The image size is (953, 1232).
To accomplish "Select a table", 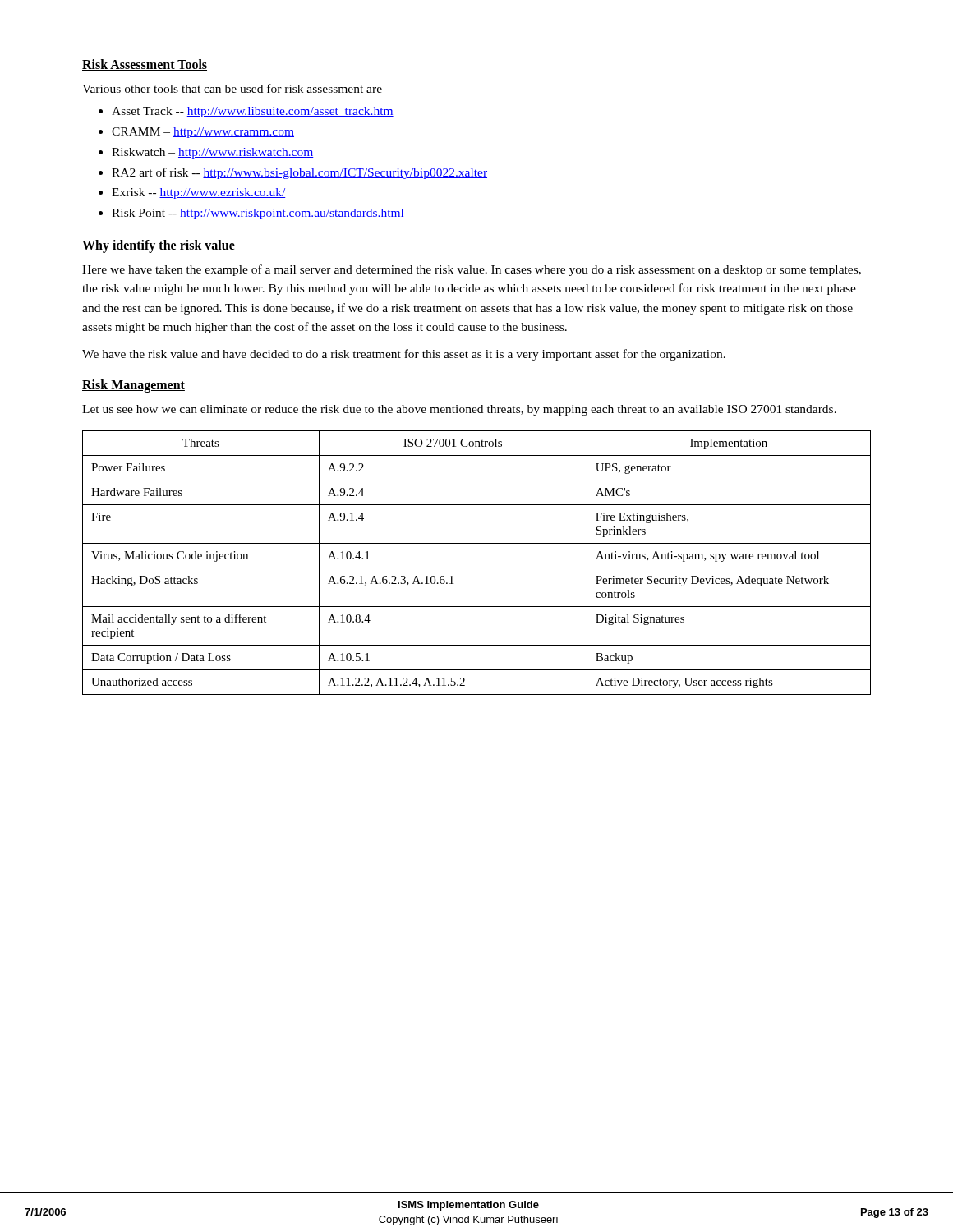I will (476, 562).
